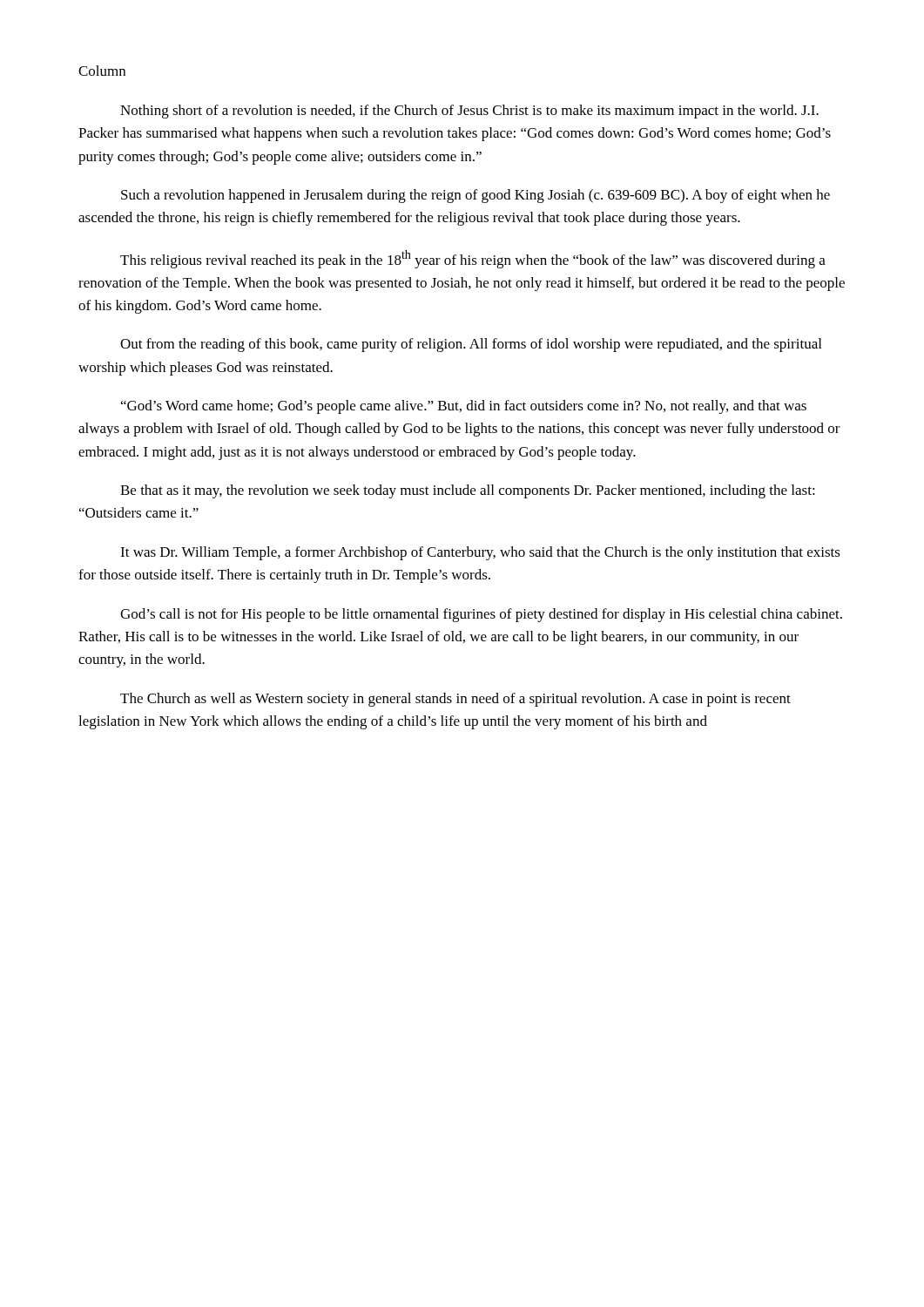Locate the element starting "Be that as"
Screen dimensions: 1307x924
(x=447, y=502)
